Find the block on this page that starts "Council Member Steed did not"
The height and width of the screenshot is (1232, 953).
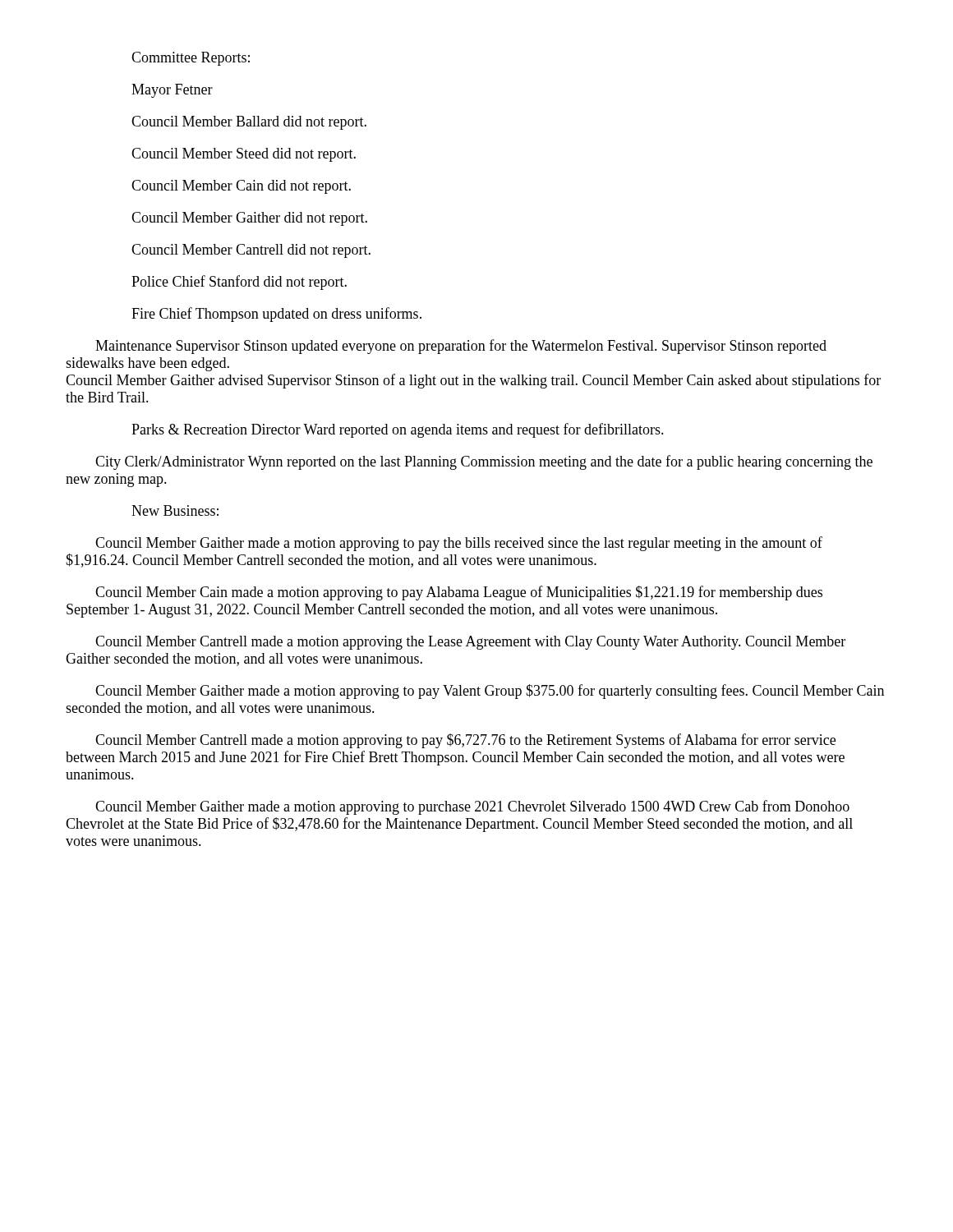tap(244, 154)
